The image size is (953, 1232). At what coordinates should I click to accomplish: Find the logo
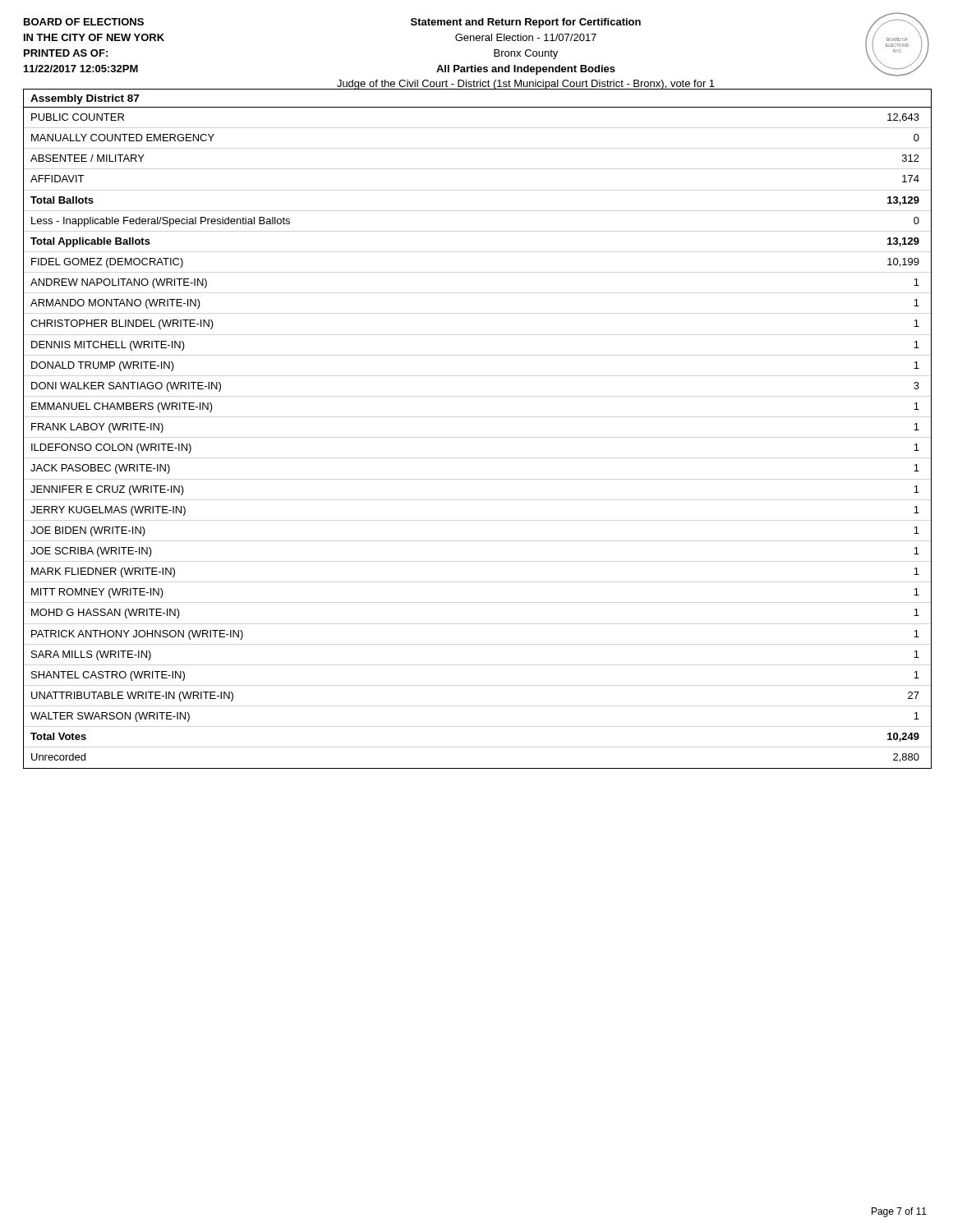pos(897,44)
